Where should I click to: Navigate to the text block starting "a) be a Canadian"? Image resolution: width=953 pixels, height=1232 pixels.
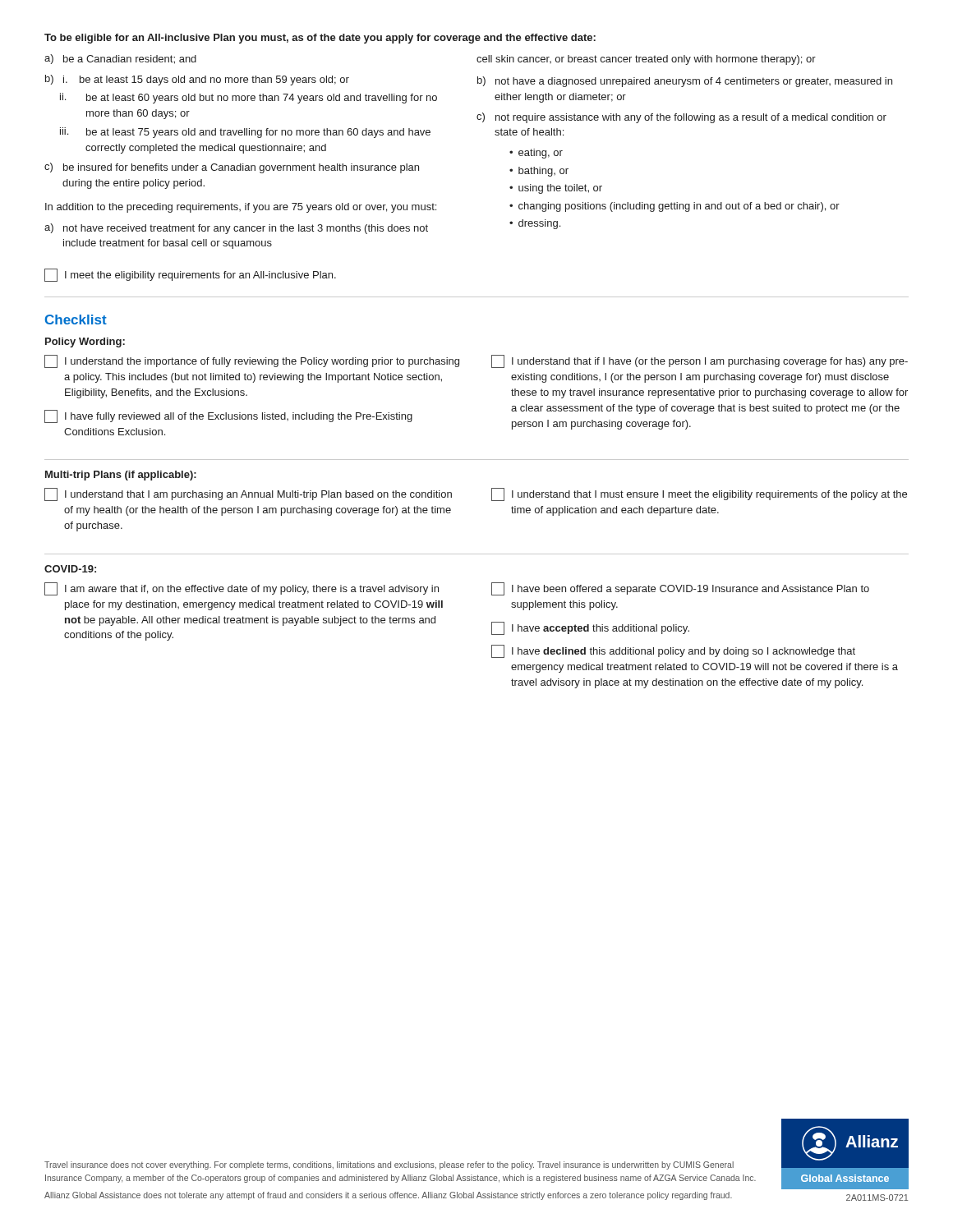(x=120, y=59)
